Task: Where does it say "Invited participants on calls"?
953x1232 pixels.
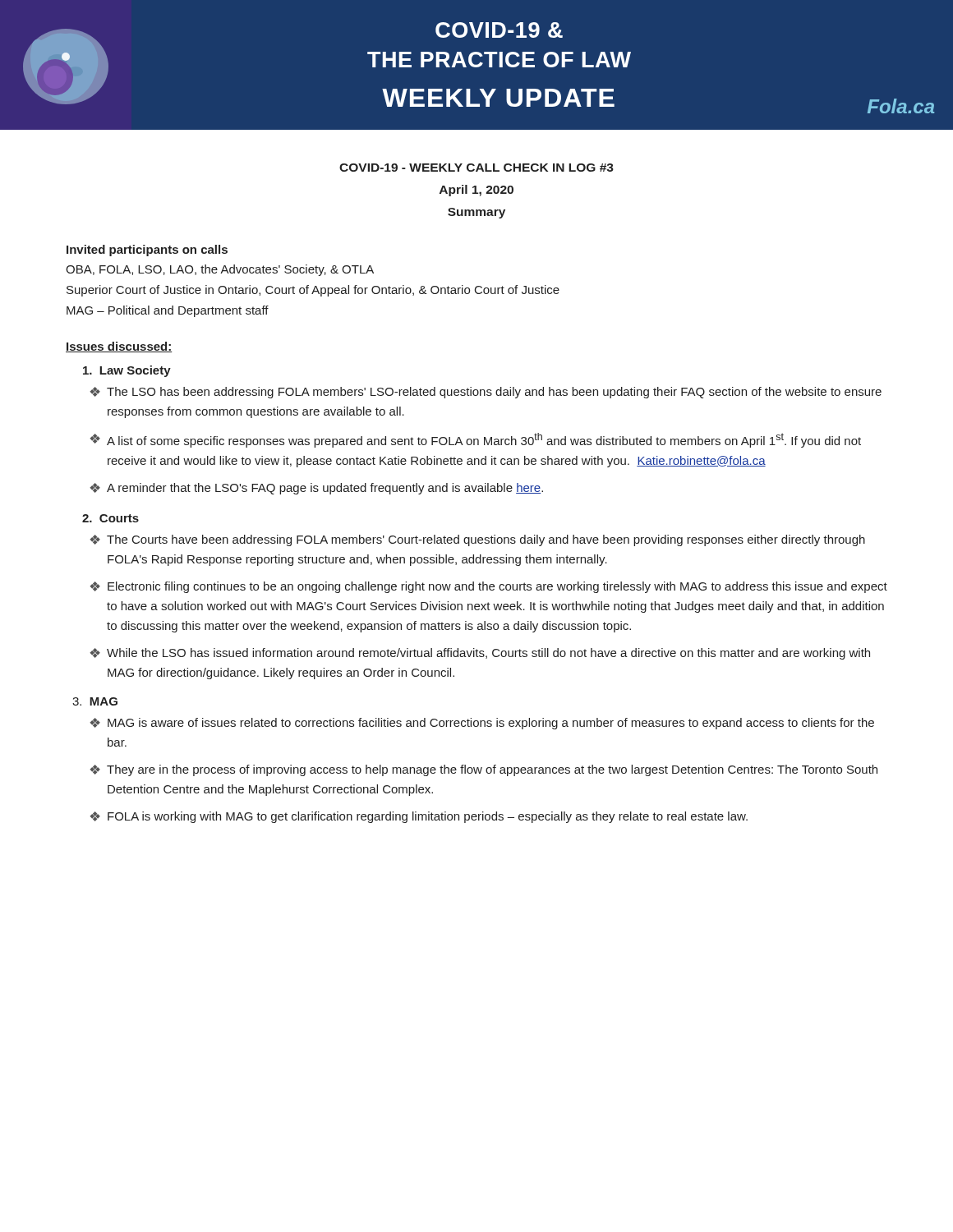Action: tap(147, 250)
